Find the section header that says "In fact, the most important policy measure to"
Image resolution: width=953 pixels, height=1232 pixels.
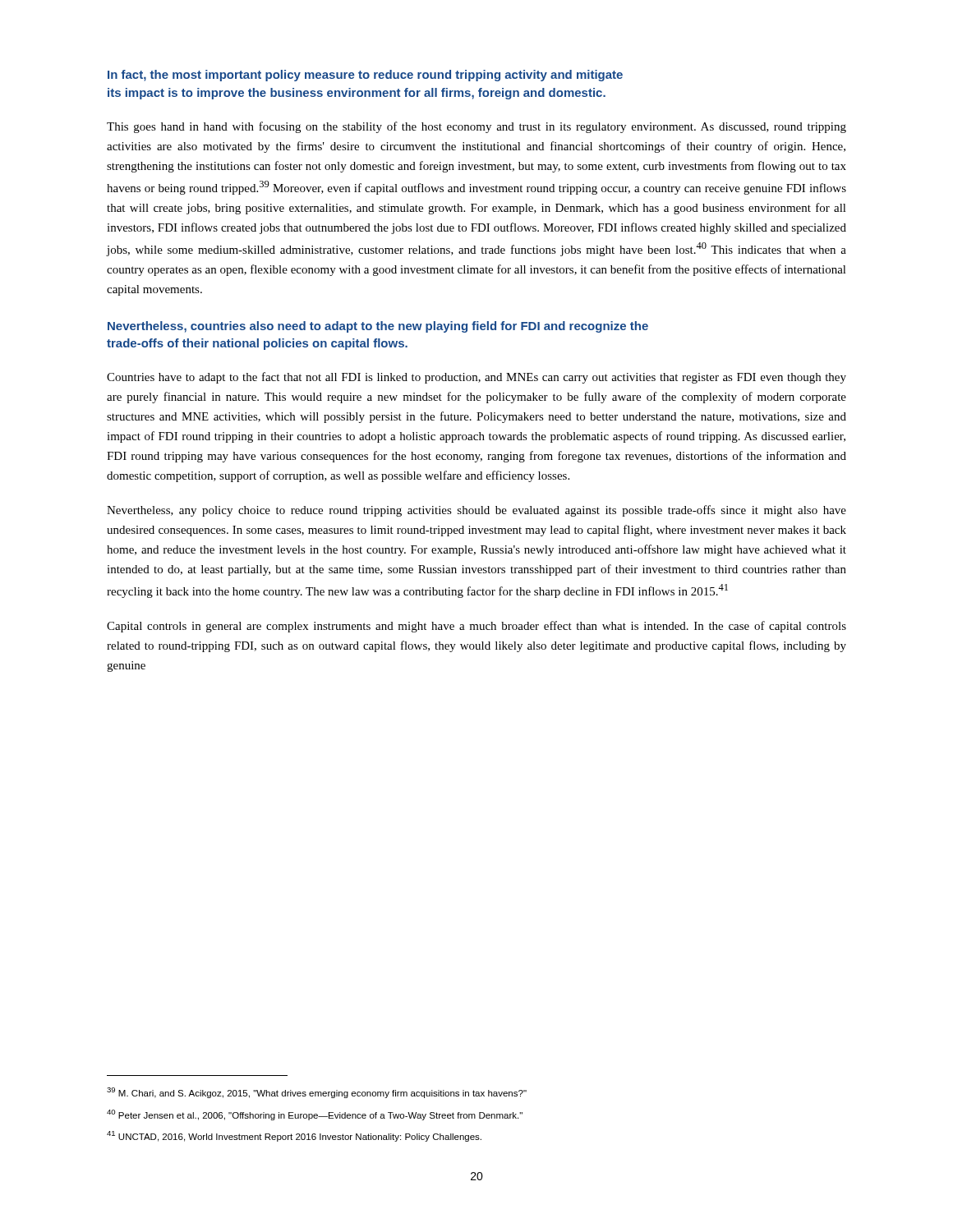(x=365, y=83)
